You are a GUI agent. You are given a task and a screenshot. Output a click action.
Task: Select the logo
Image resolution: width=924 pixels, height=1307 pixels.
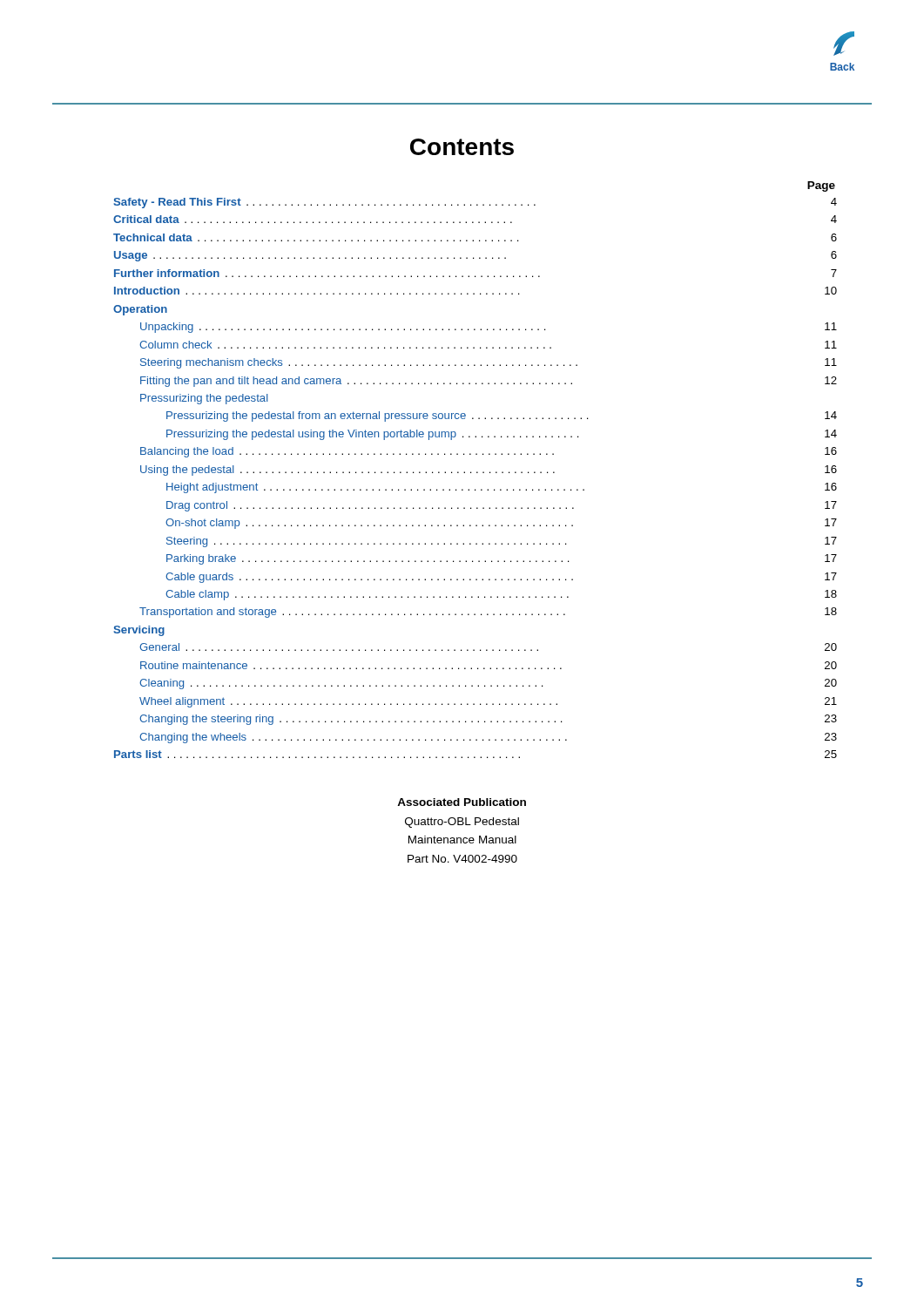(x=842, y=49)
